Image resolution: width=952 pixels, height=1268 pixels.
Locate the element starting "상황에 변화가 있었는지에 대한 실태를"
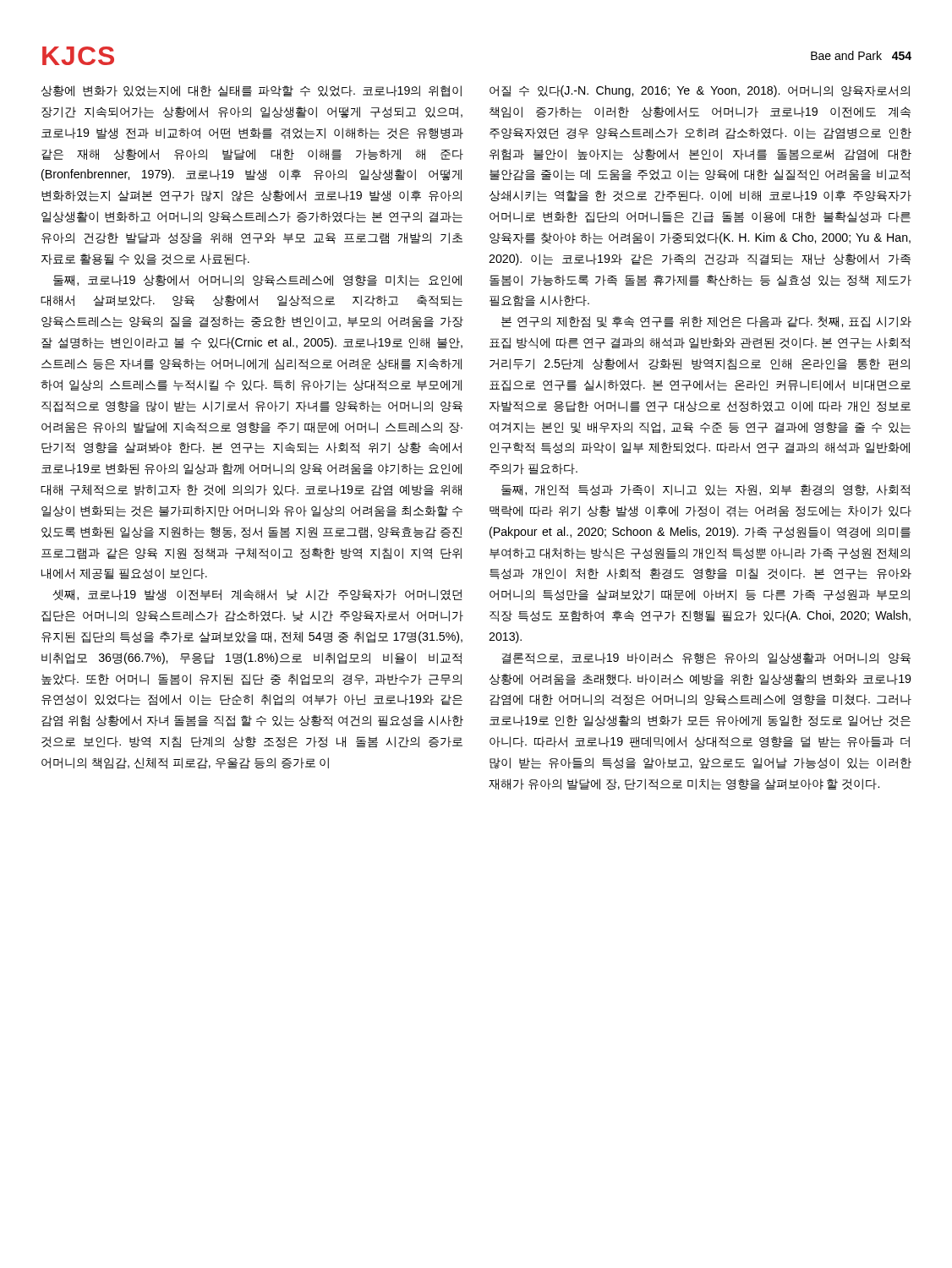[252, 427]
